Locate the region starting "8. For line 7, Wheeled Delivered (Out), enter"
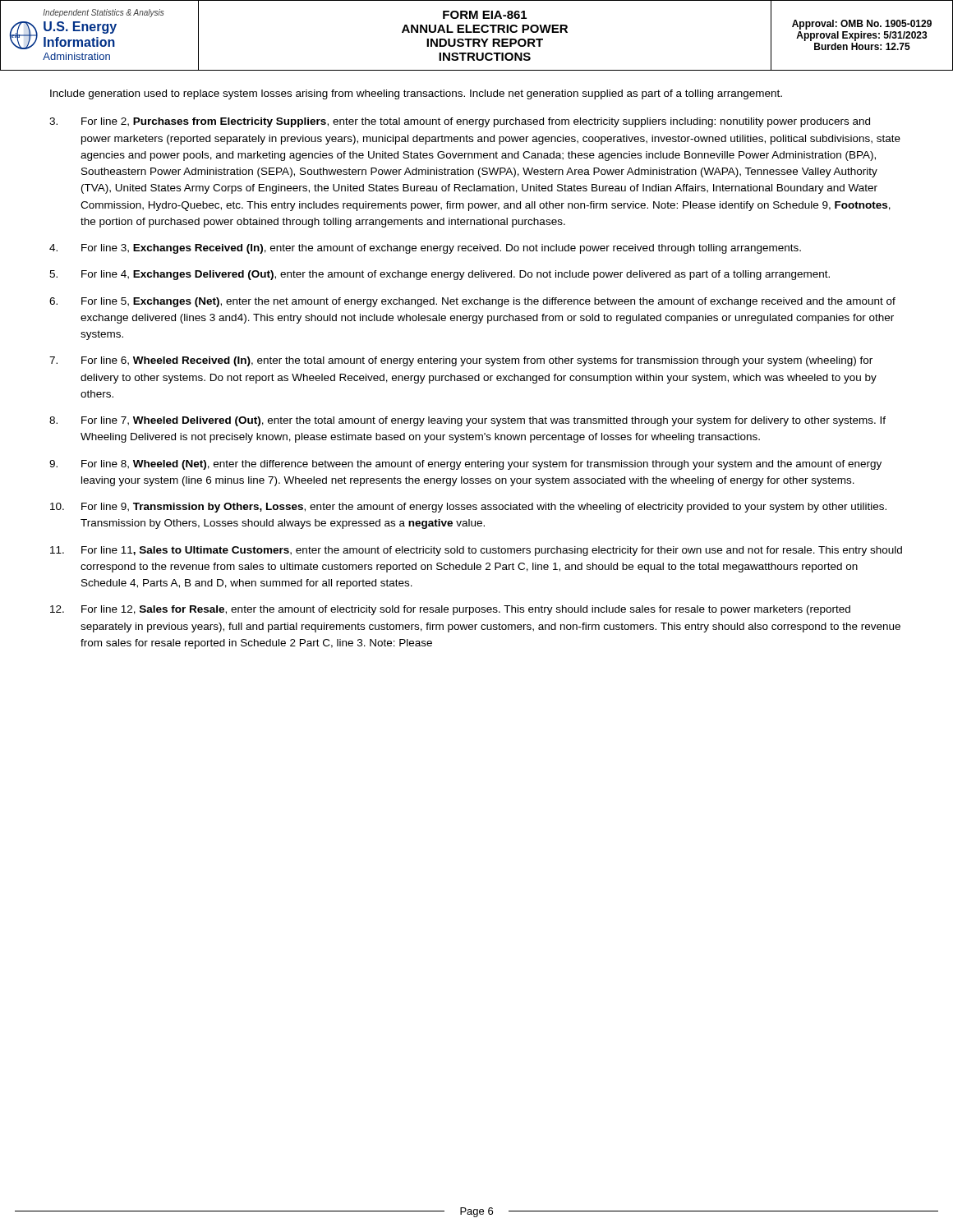This screenshot has height=1232, width=953. (476, 429)
